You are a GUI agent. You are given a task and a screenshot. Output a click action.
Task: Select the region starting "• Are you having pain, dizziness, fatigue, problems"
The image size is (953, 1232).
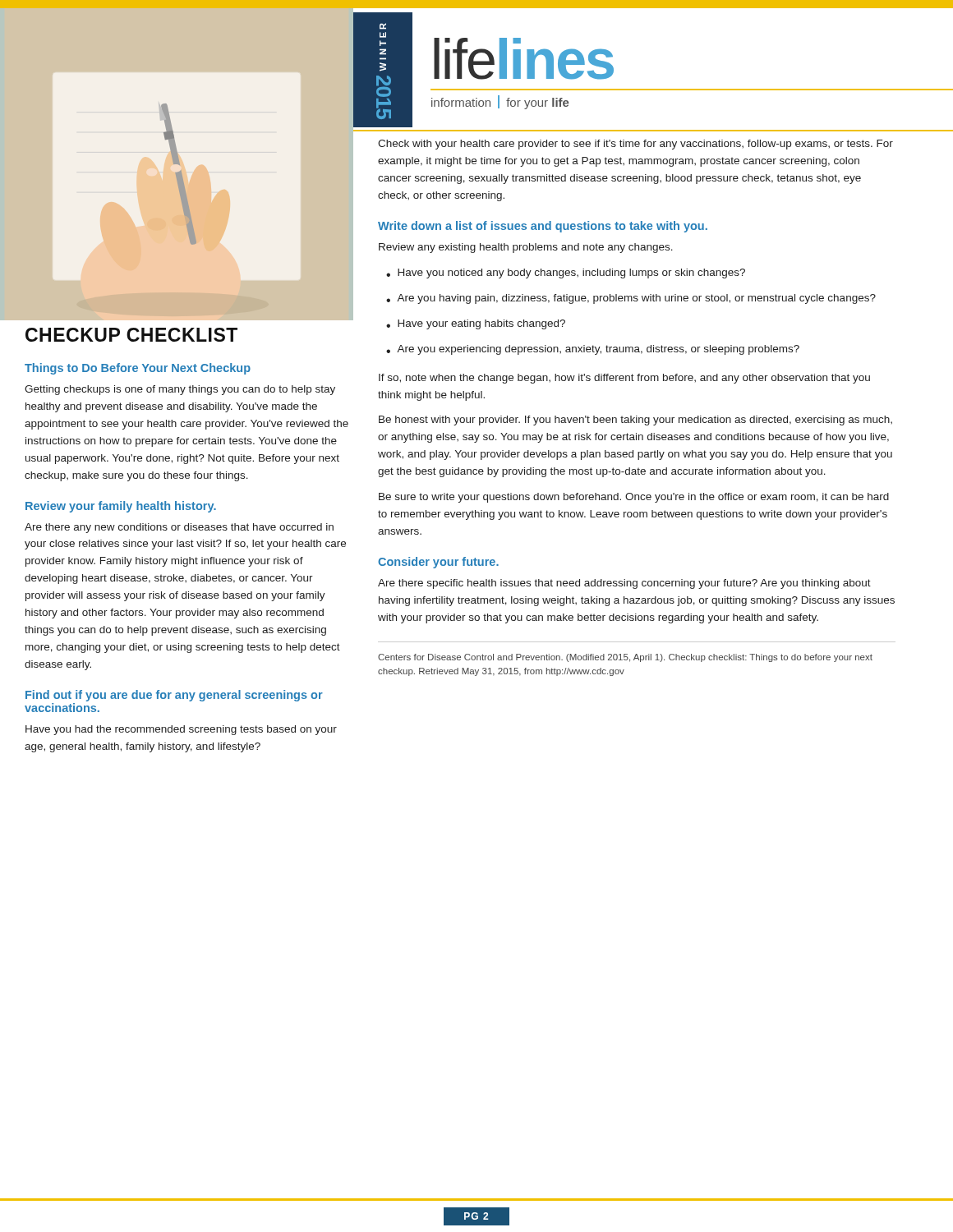[x=631, y=300]
